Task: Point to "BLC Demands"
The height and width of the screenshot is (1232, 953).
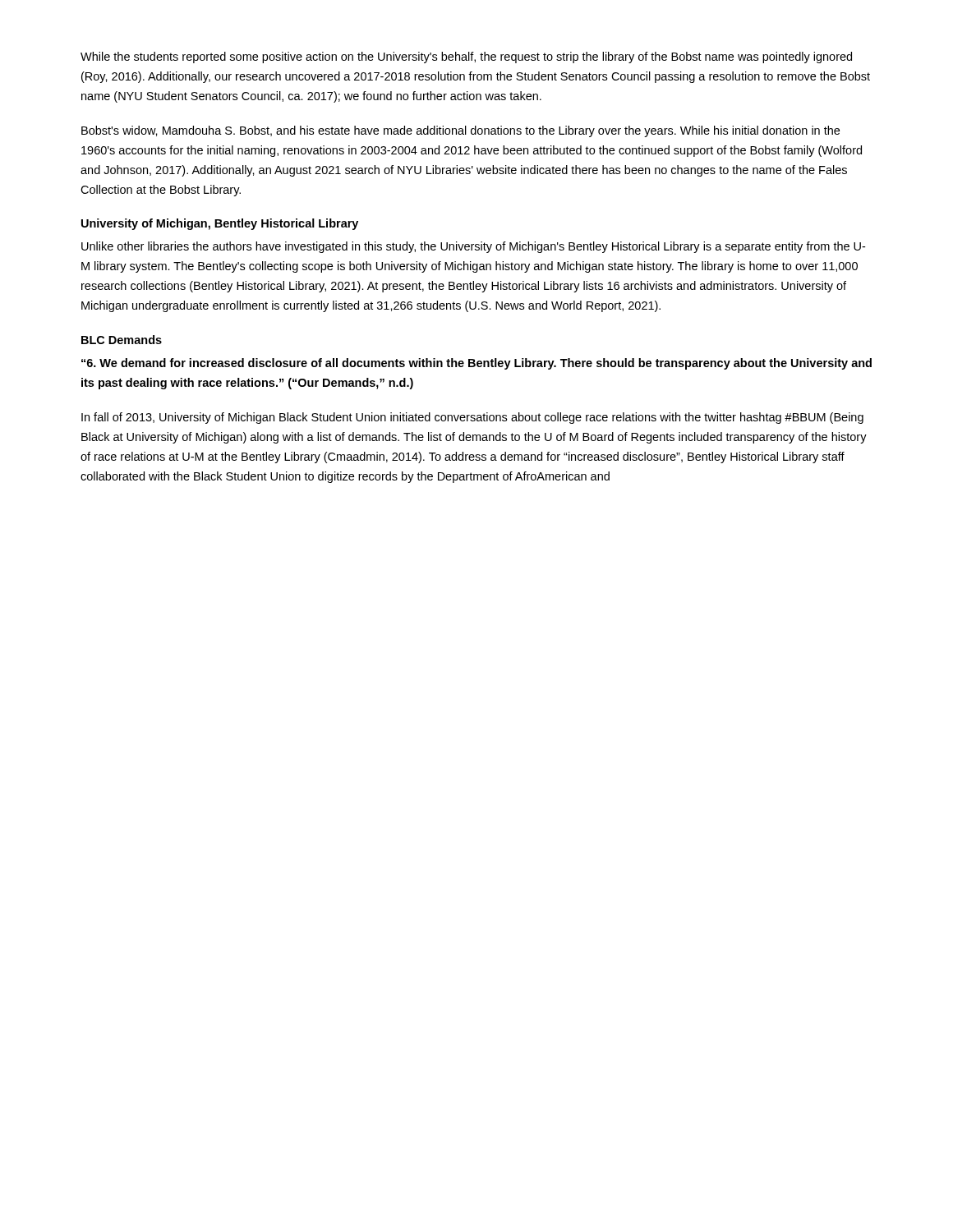Action: coord(121,340)
